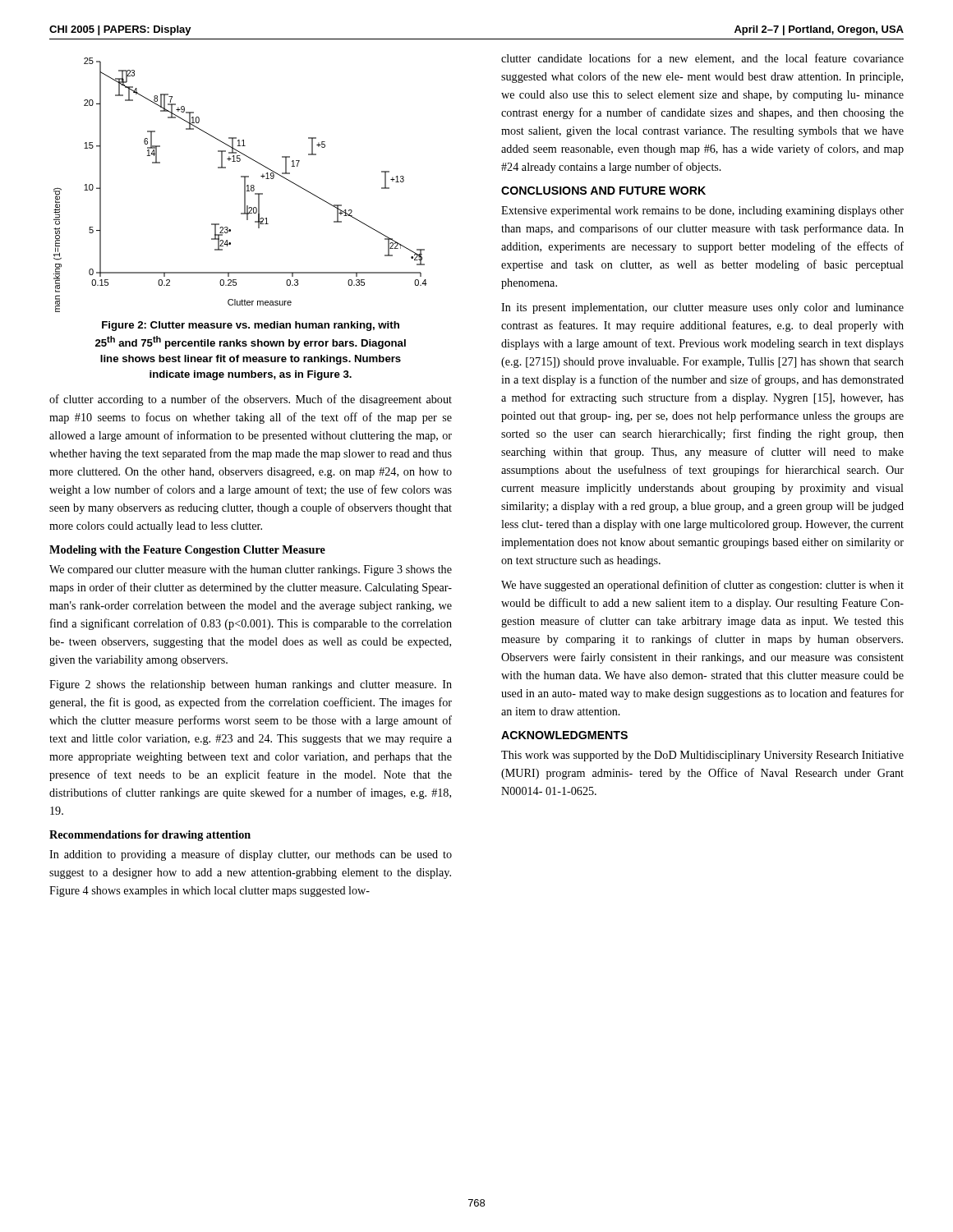Image resolution: width=953 pixels, height=1232 pixels.
Task: Select the element starting "Extensive experimental work"
Action: point(702,461)
